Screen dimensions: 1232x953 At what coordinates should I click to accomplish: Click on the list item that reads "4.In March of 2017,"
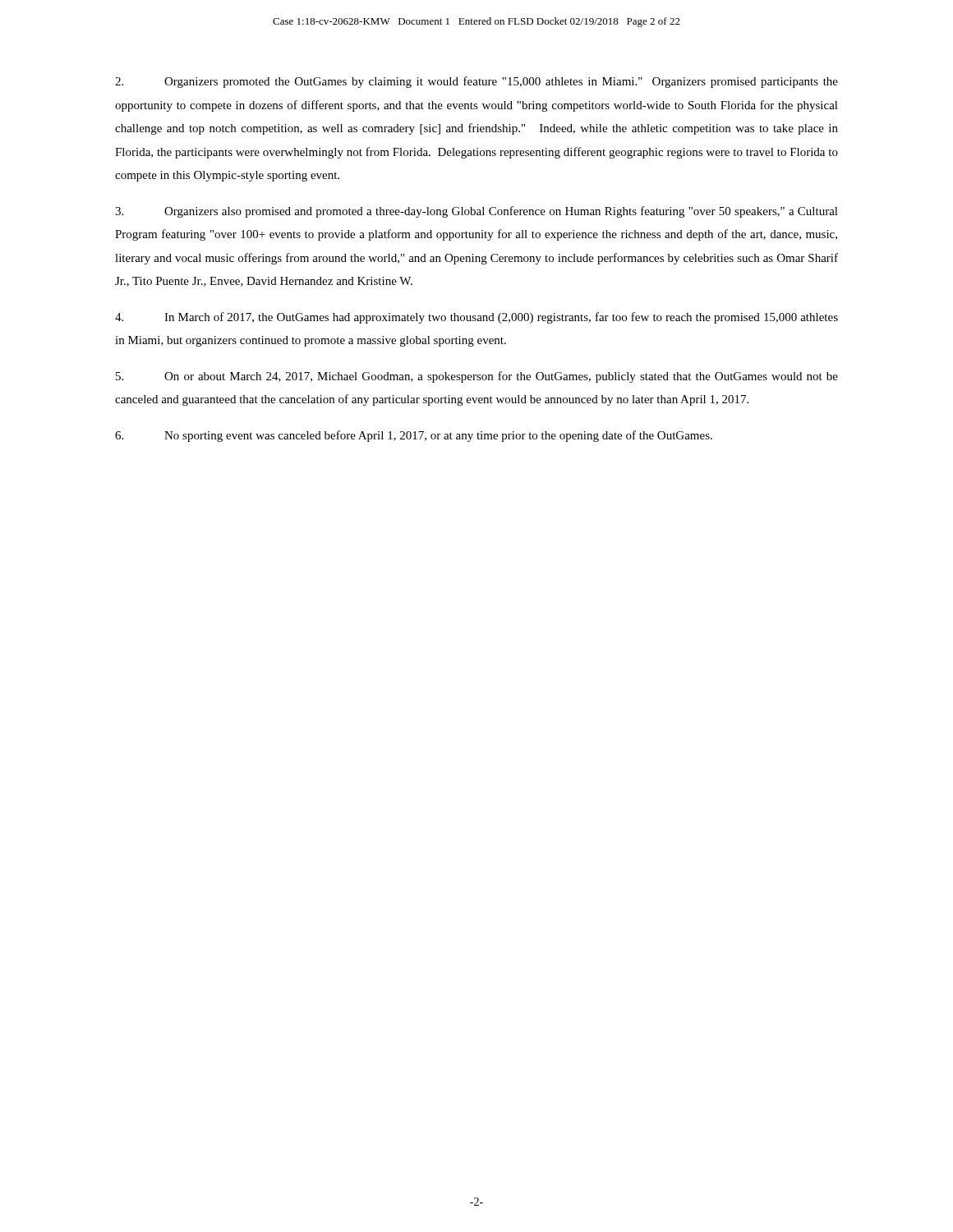(x=476, y=329)
